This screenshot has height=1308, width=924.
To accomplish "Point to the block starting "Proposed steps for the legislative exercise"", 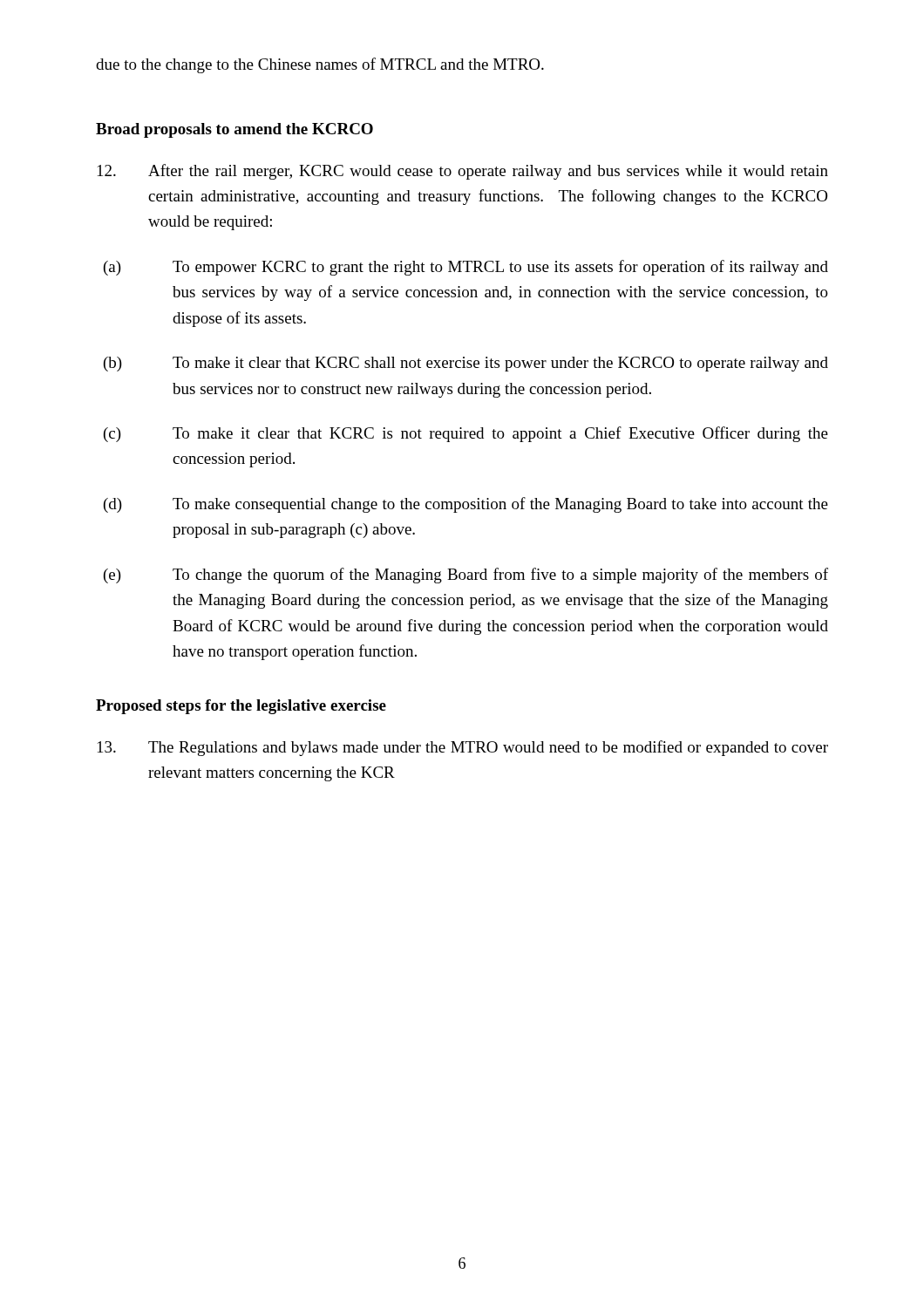I will coord(241,705).
